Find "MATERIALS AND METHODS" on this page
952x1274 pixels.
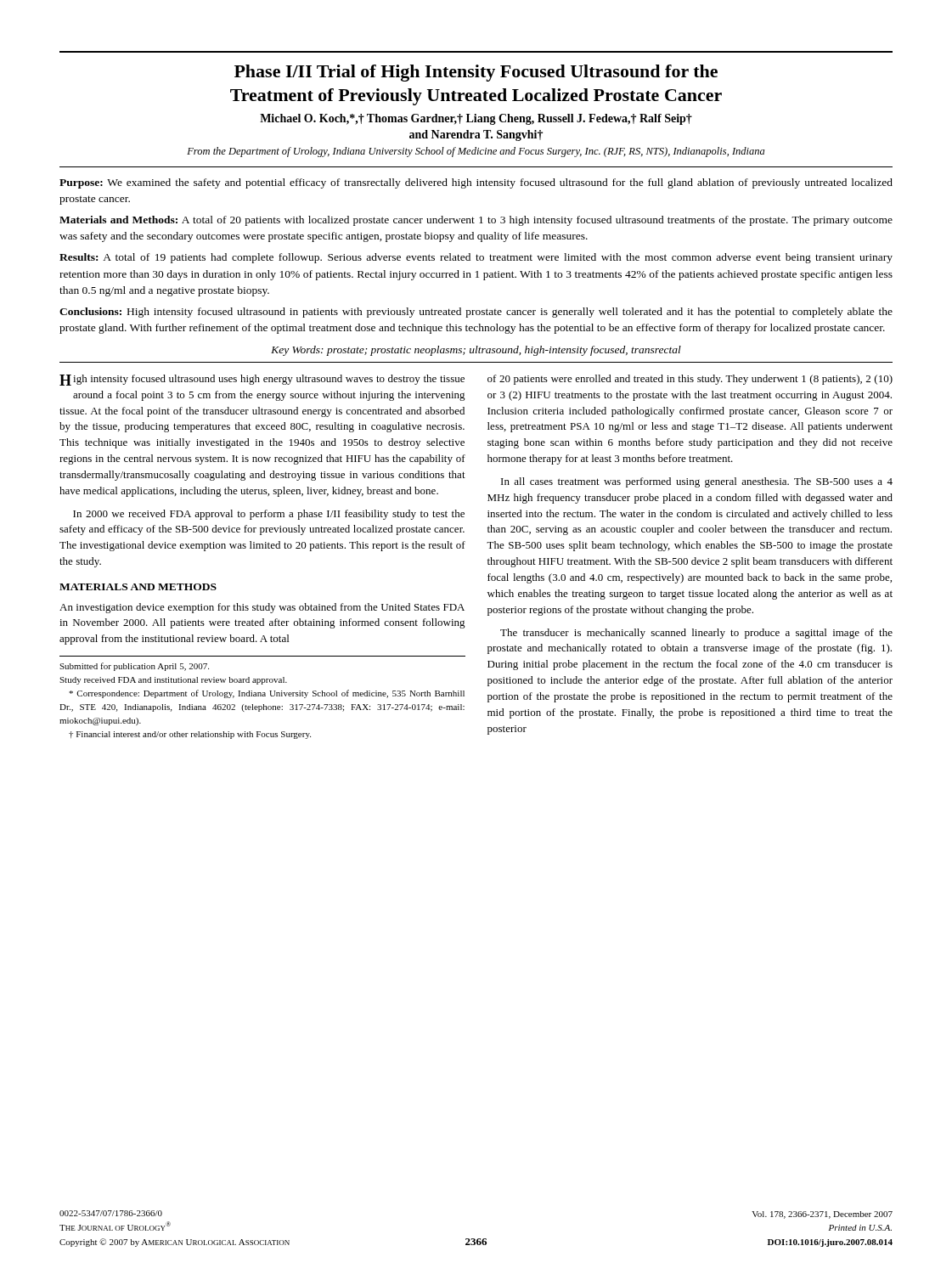click(138, 586)
